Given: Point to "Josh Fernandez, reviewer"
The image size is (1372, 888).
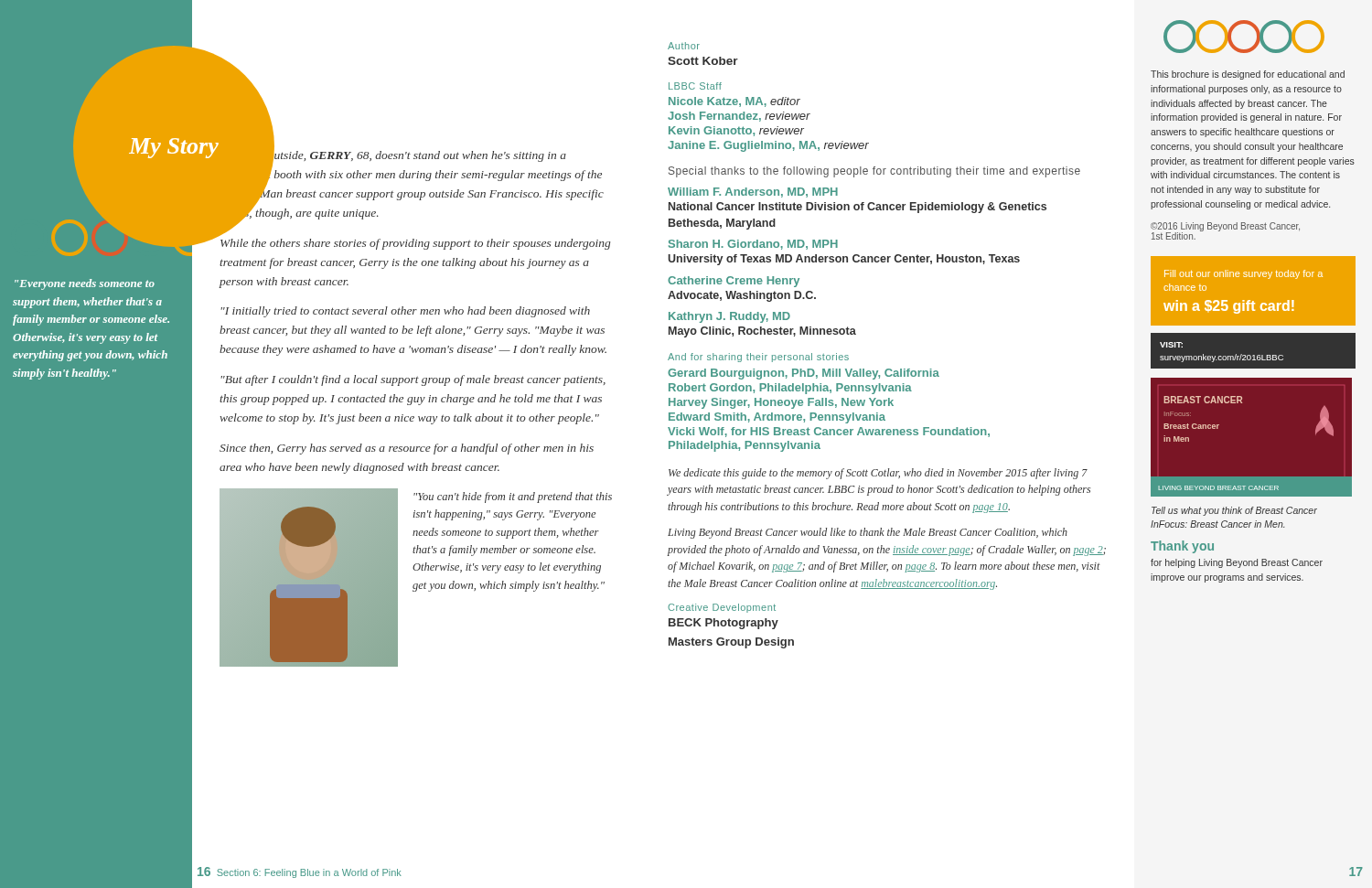Looking at the screenshot, I should pyautogui.click(x=739, y=116).
